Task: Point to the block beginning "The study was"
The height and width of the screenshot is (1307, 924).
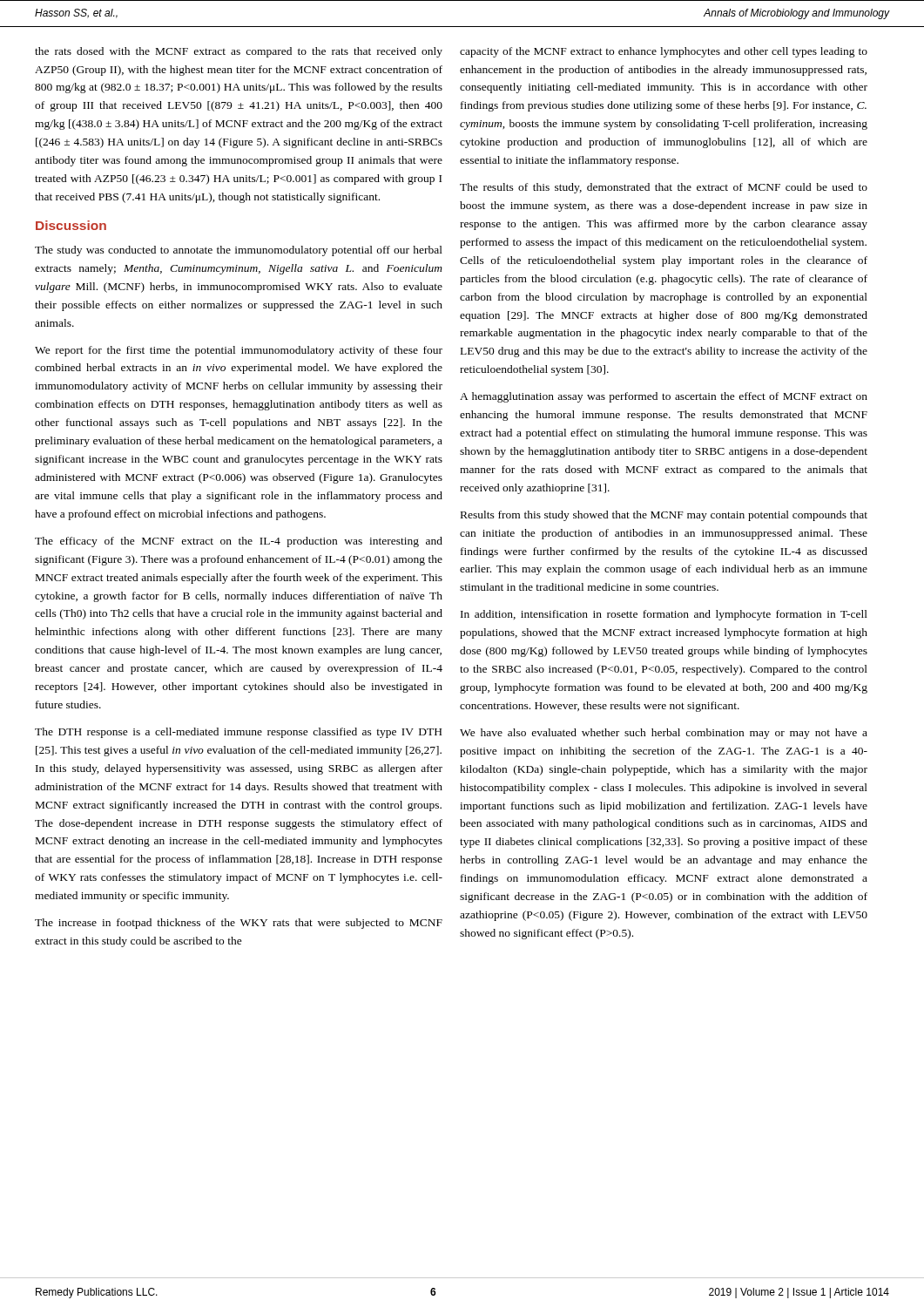Action: [x=239, y=287]
